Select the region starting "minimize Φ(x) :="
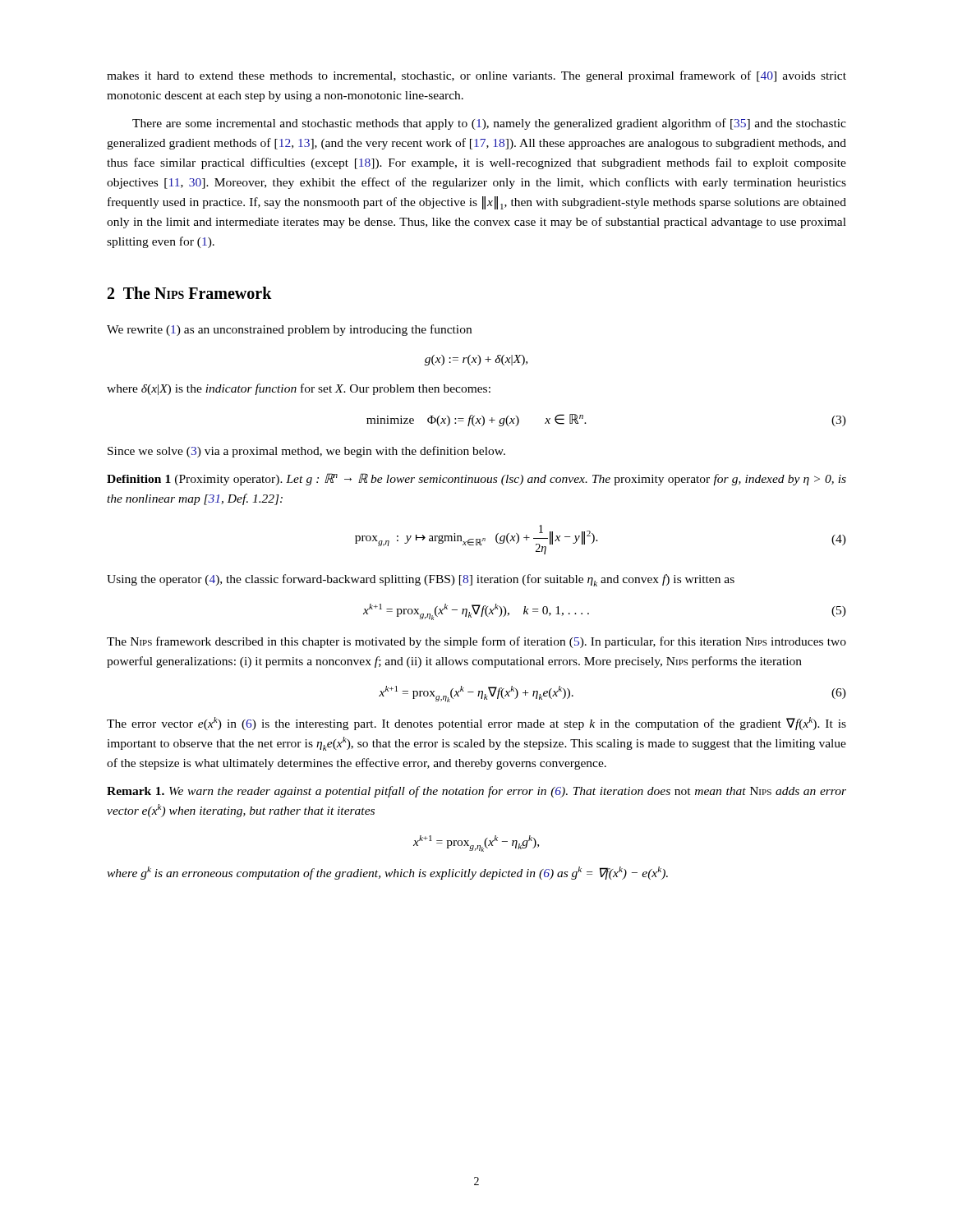Screen dimensions: 1232x953 [x=476, y=420]
